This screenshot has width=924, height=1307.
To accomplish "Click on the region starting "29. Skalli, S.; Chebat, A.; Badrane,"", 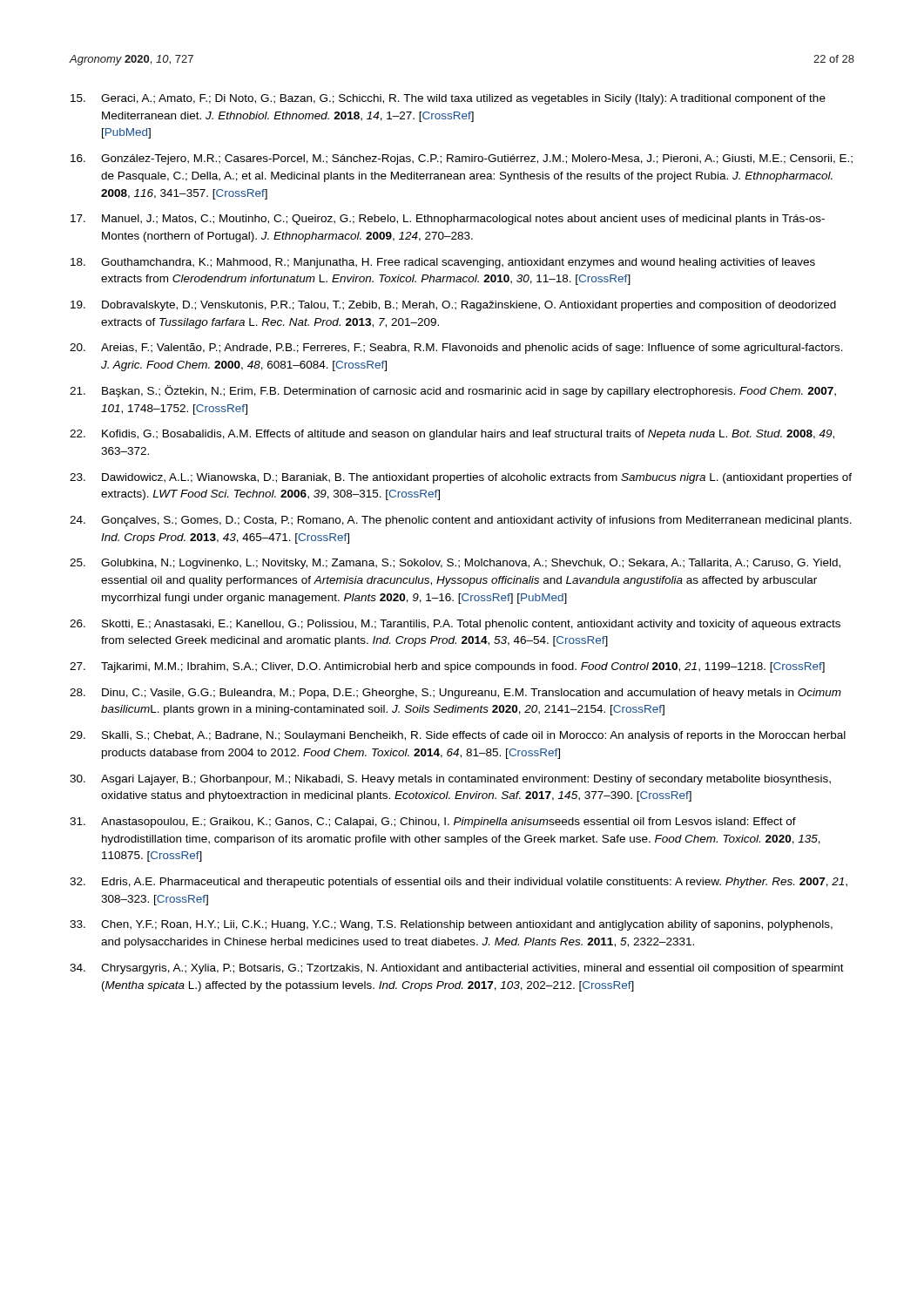I will coord(462,744).
